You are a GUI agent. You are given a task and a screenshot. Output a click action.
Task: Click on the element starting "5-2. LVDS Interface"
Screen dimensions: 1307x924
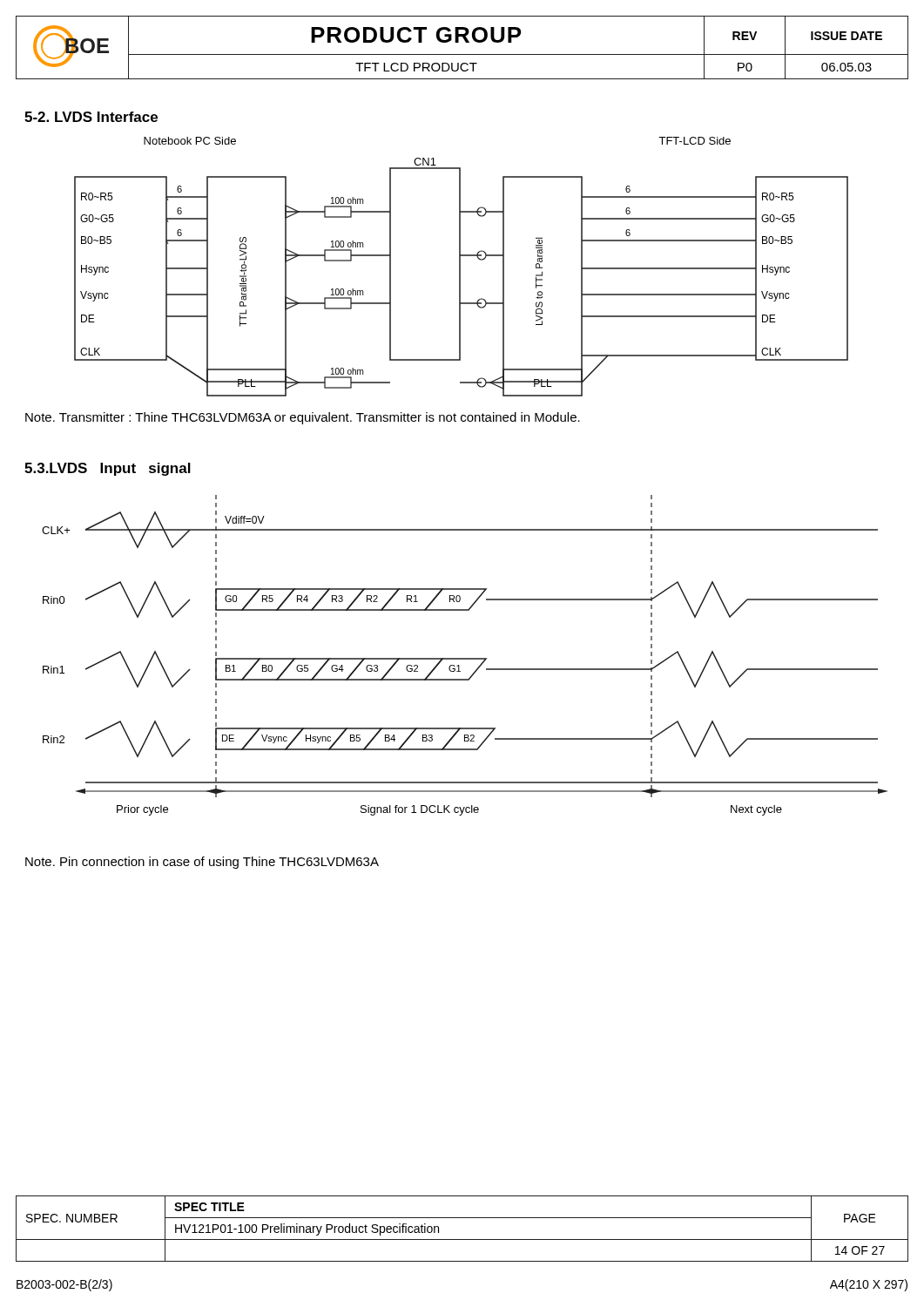(91, 117)
